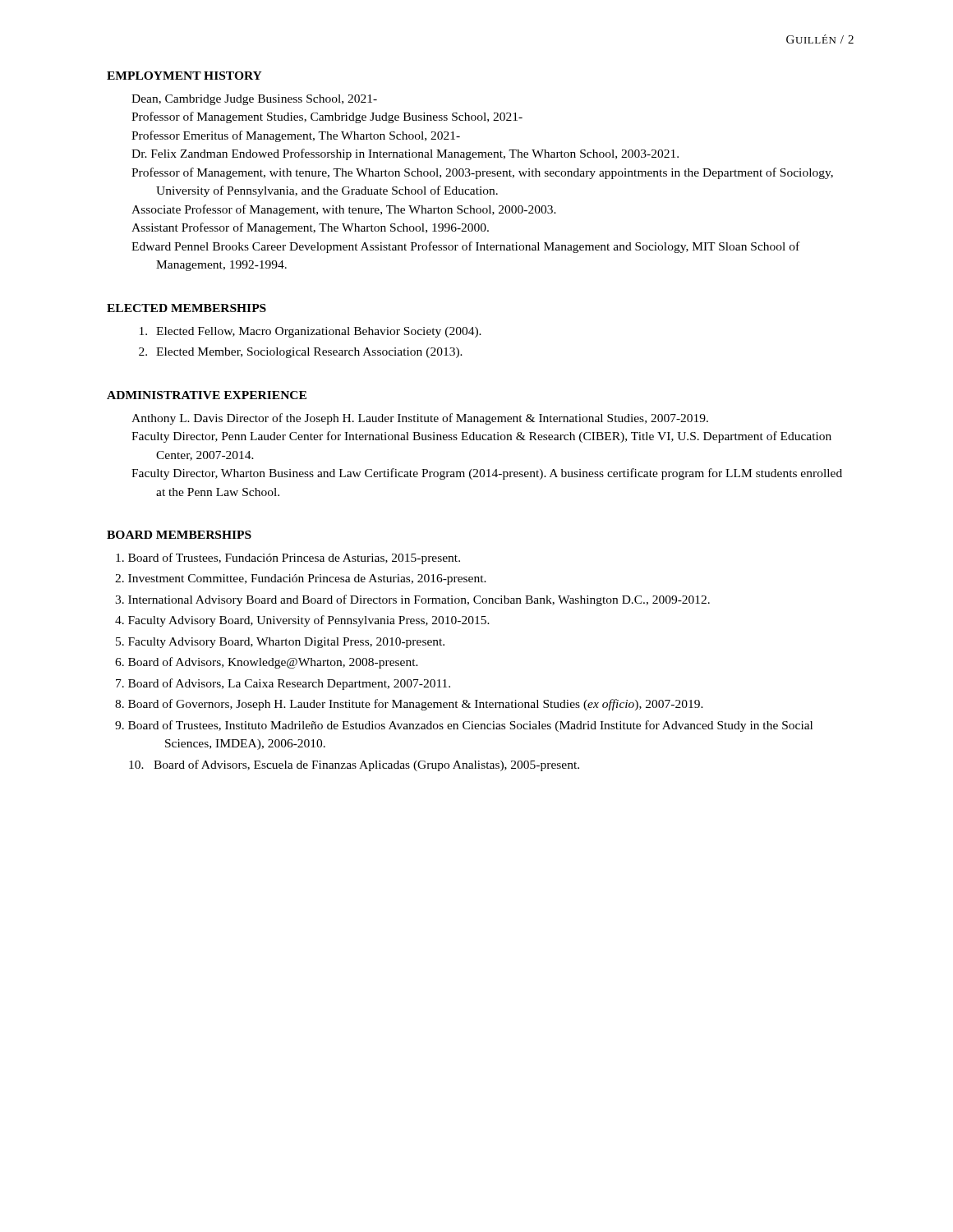The height and width of the screenshot is (1232, 953).
Task: Select the passage starting "EMPLOYMENT HISTORY"
Action: click(184, 75)
